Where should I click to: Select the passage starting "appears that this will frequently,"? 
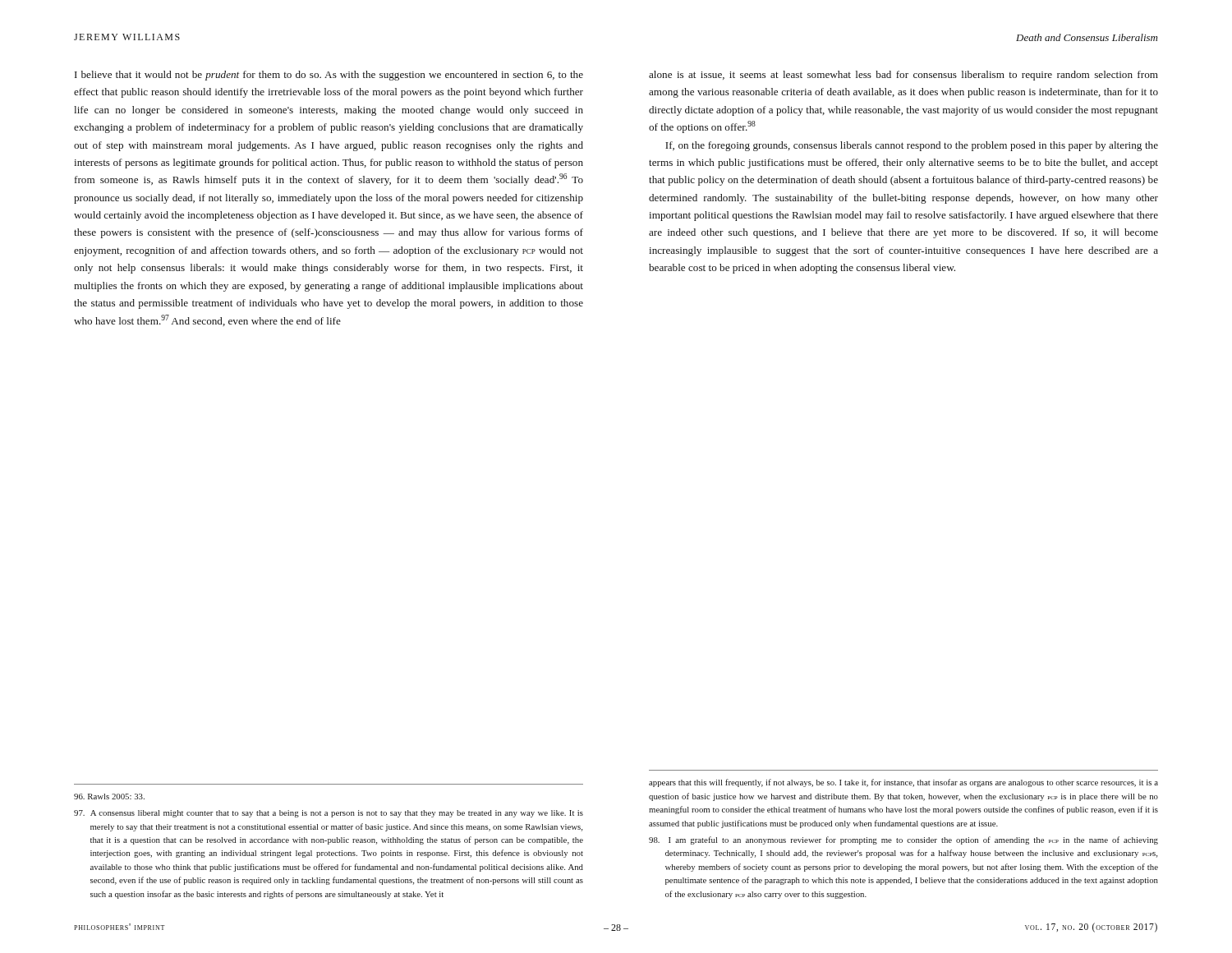click(903, 835)
